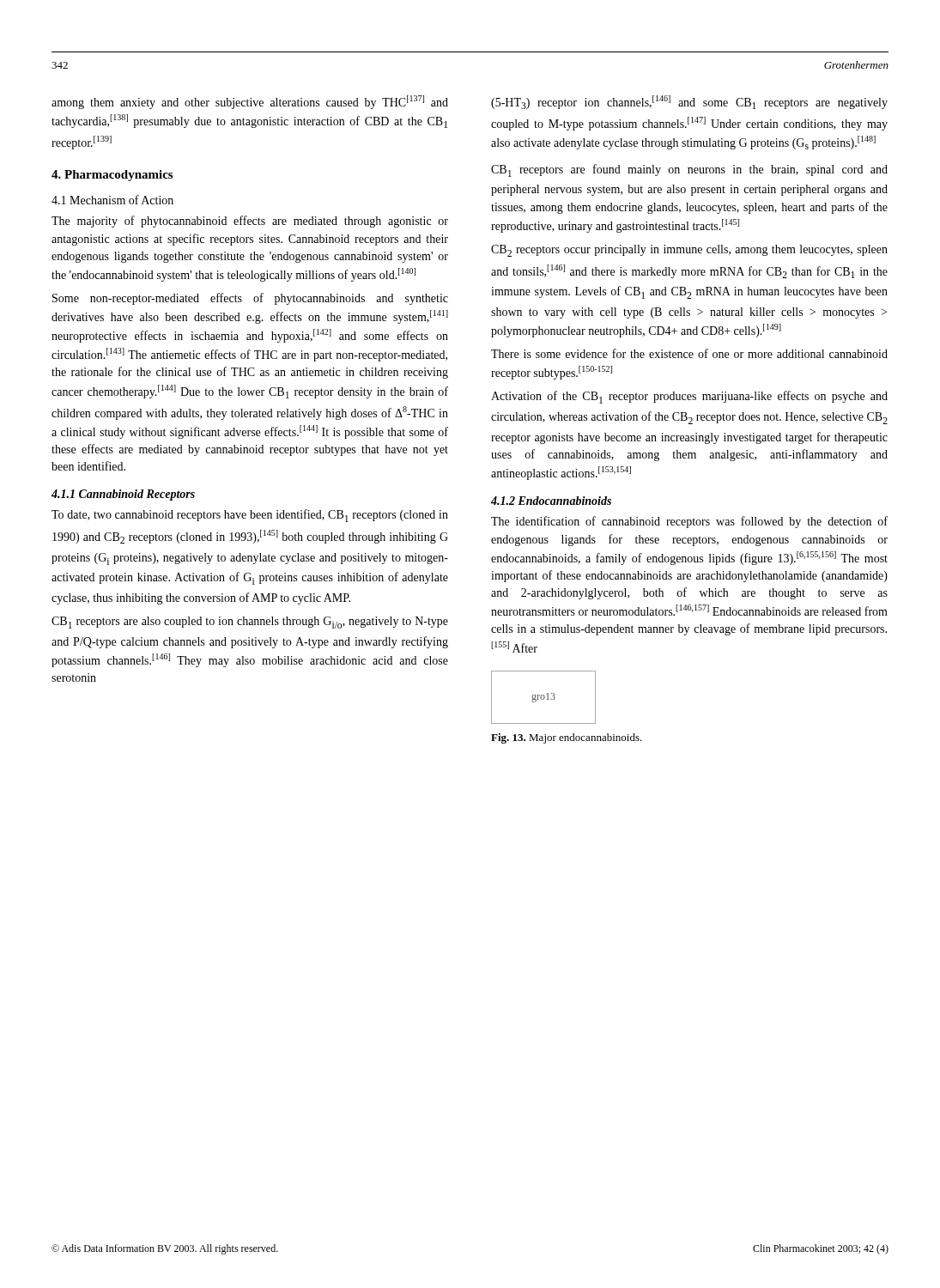Locate the passage starting "The majority of phytocannabinoid effects"
The height and width of the screenshot is (1288, 940).
250,345
